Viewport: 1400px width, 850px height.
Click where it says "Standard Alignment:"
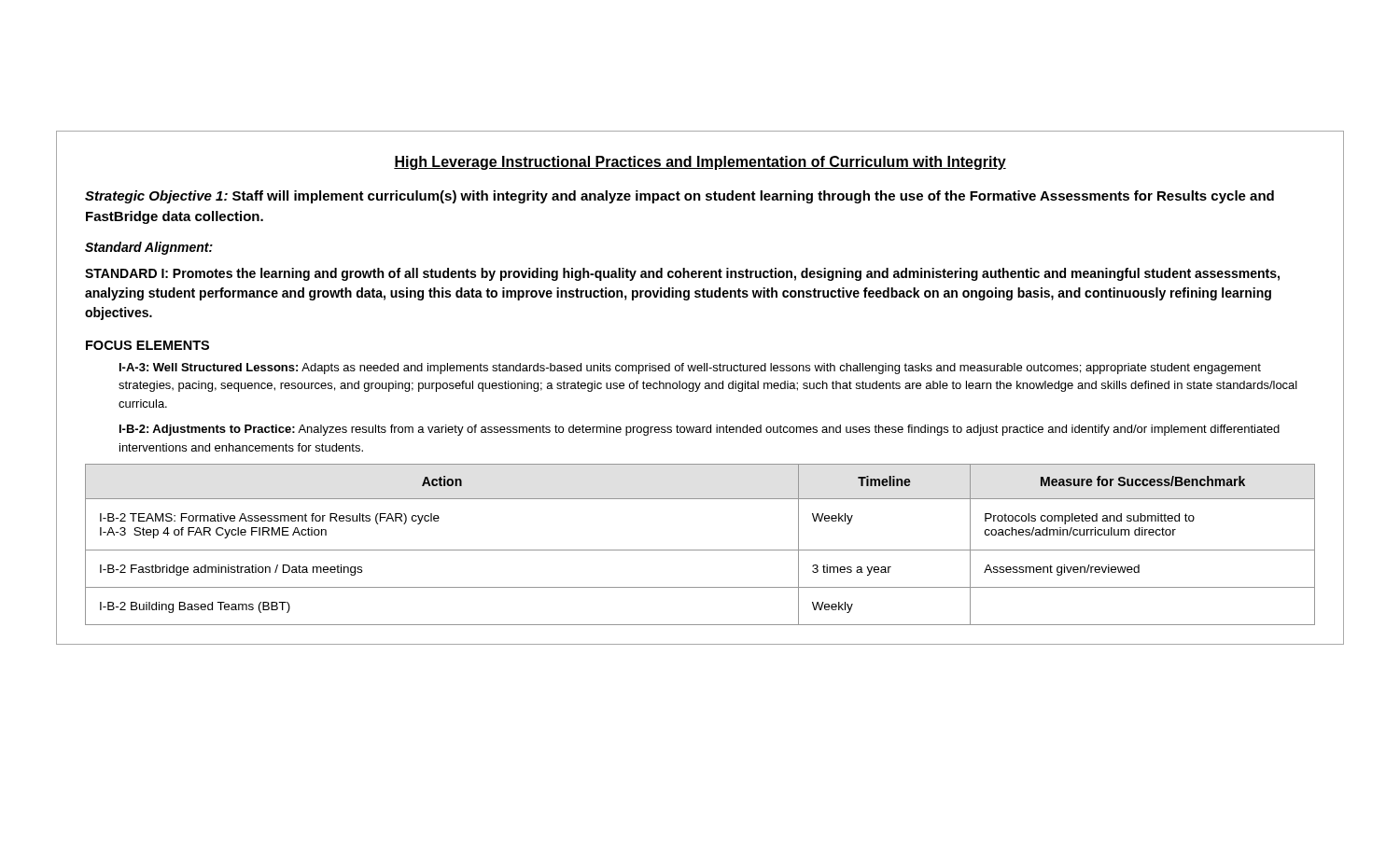149,247
